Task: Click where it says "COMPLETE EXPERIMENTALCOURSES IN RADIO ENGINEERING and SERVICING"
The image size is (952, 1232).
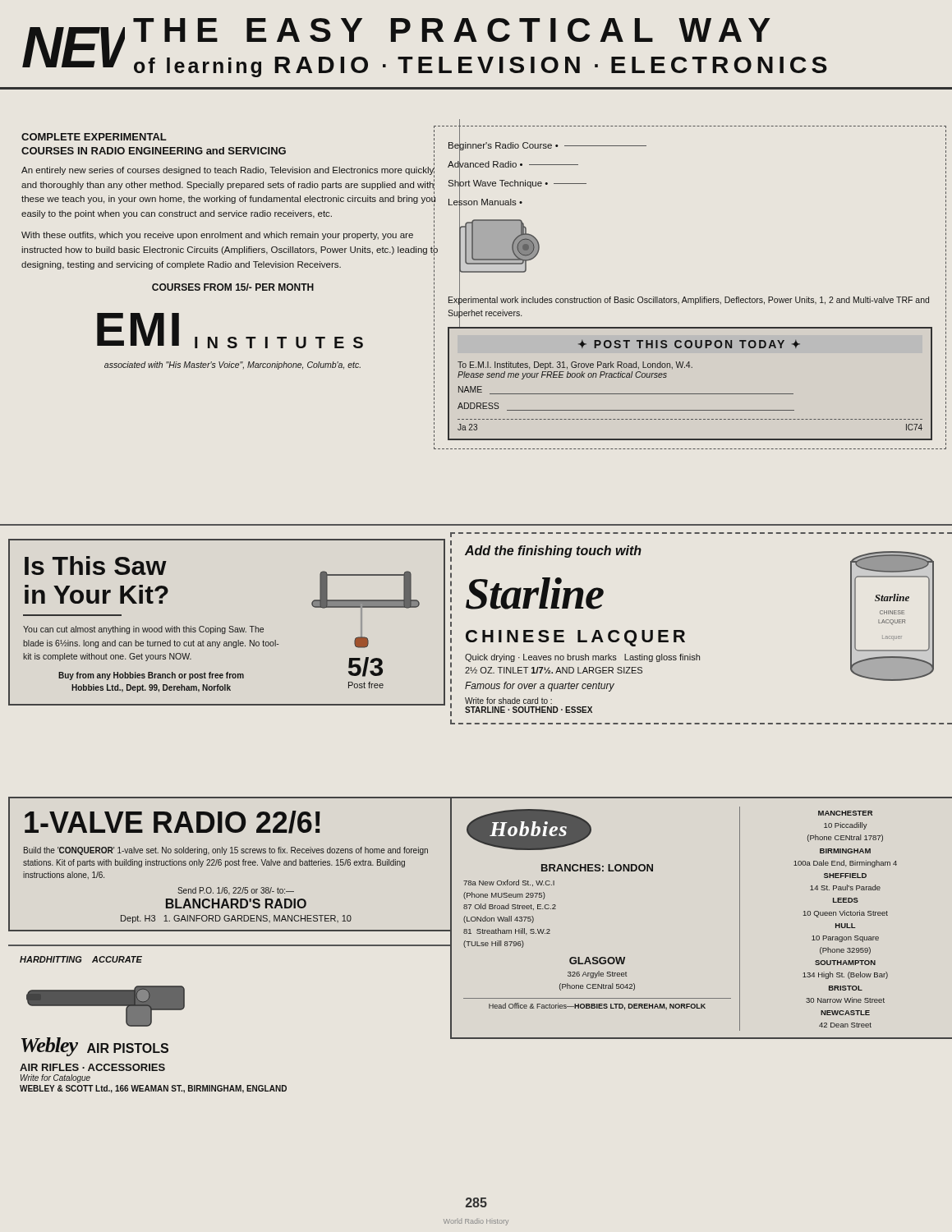Action: click(154, 144)
